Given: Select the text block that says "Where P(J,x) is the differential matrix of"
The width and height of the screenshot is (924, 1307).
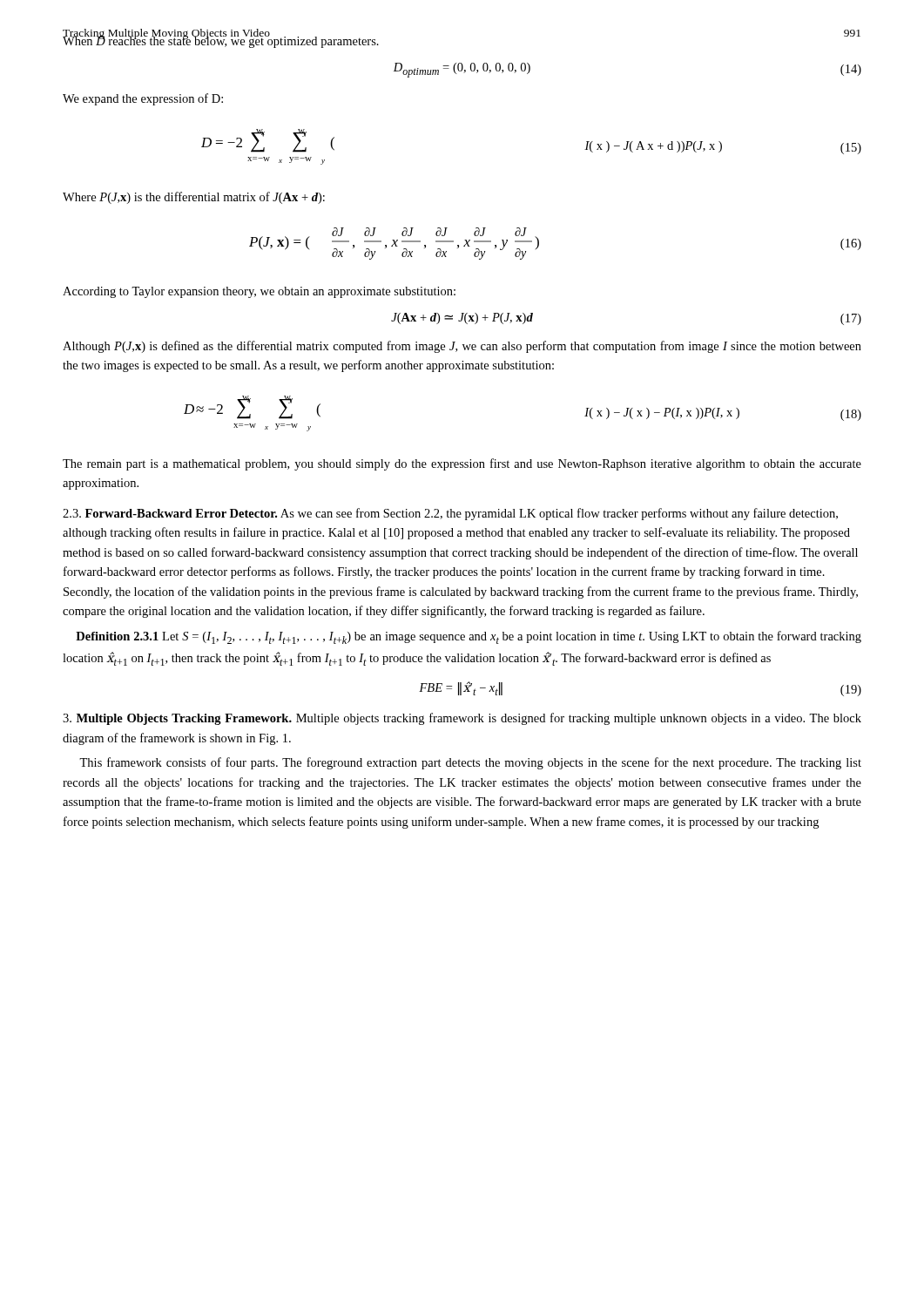Looking at the screenshot, I should point(194,197).
